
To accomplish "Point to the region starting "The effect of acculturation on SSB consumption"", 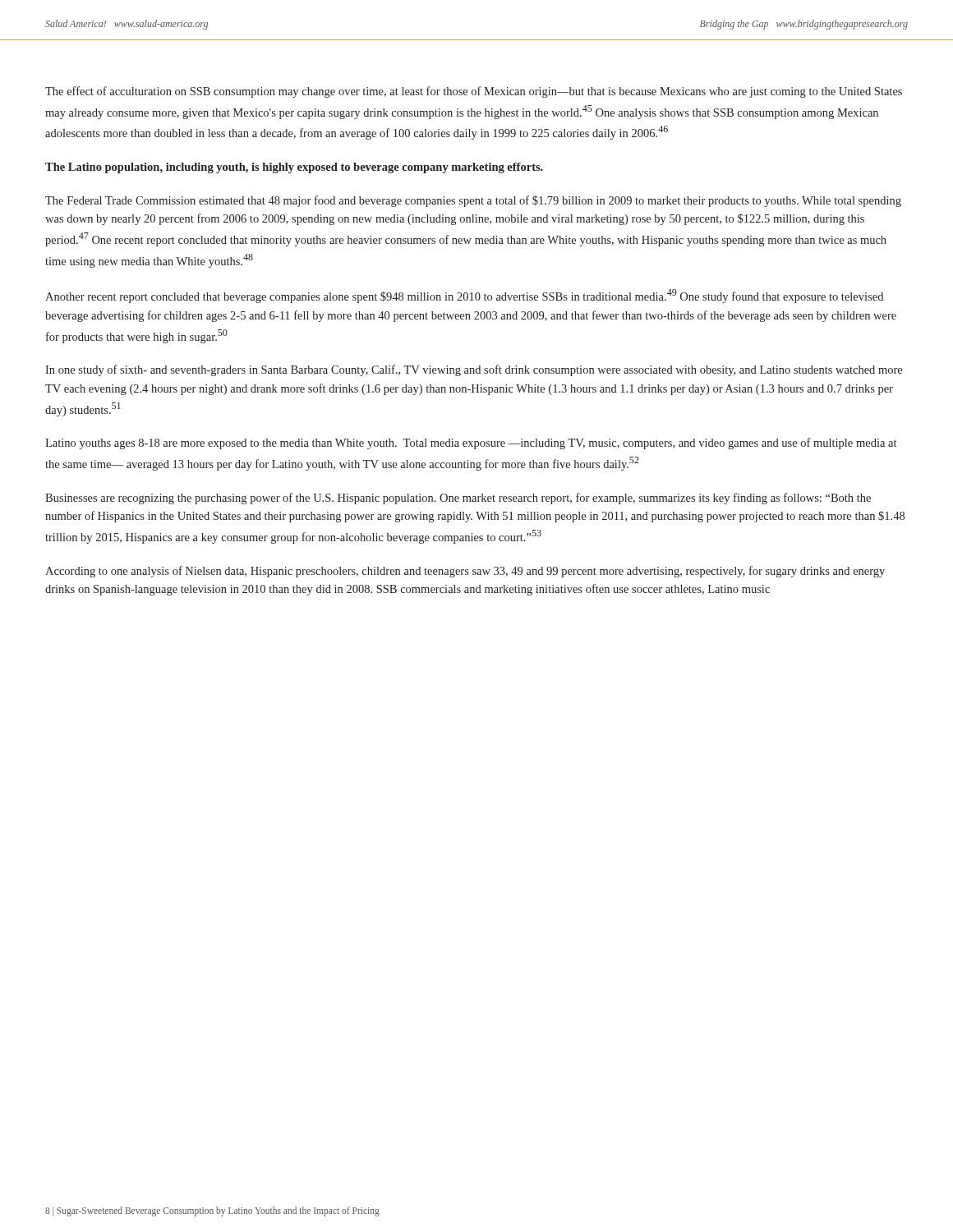I will (474, 112).
